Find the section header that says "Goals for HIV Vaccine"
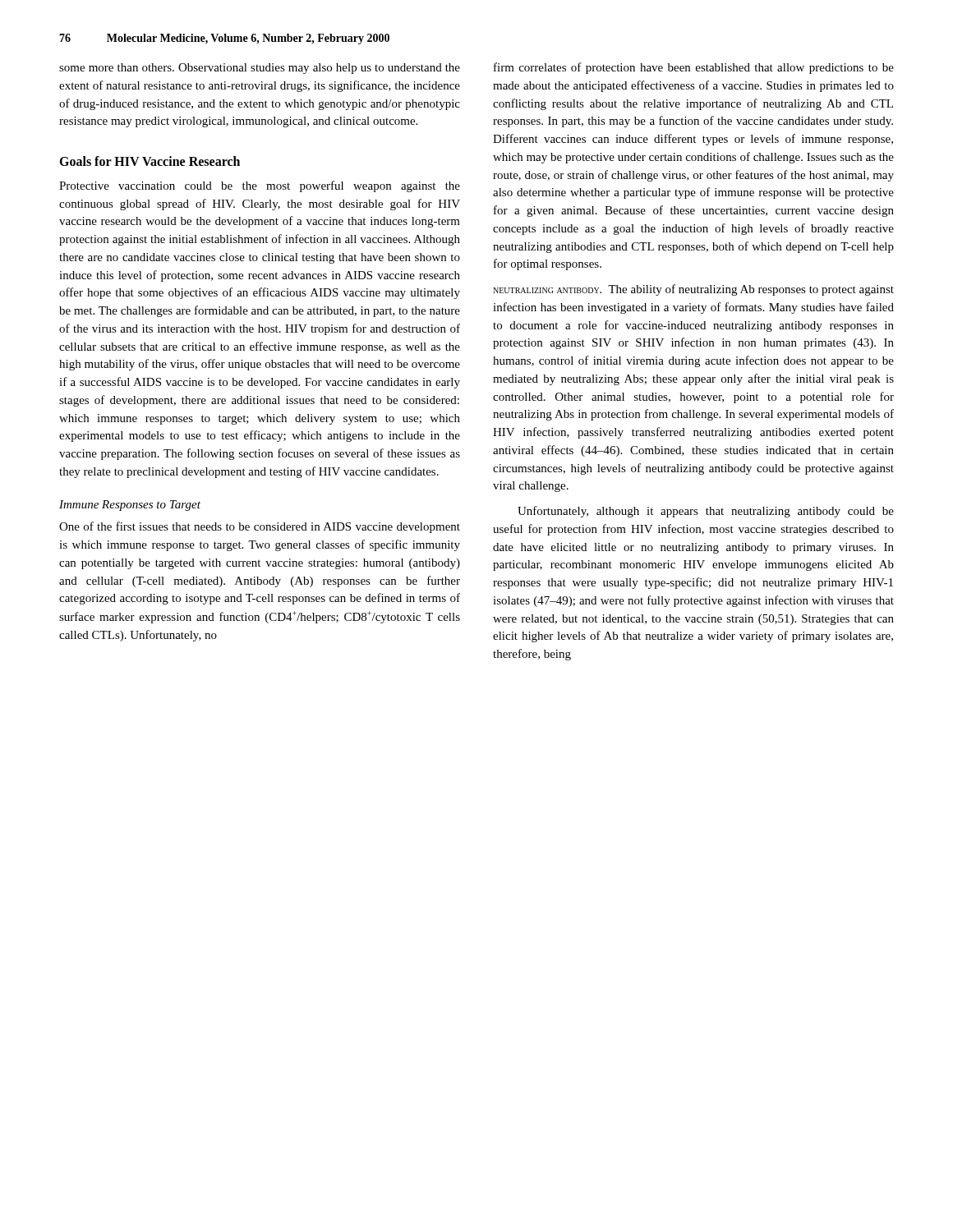The height and width of the screenshot is (1232, 953). [x=150, y=161]
